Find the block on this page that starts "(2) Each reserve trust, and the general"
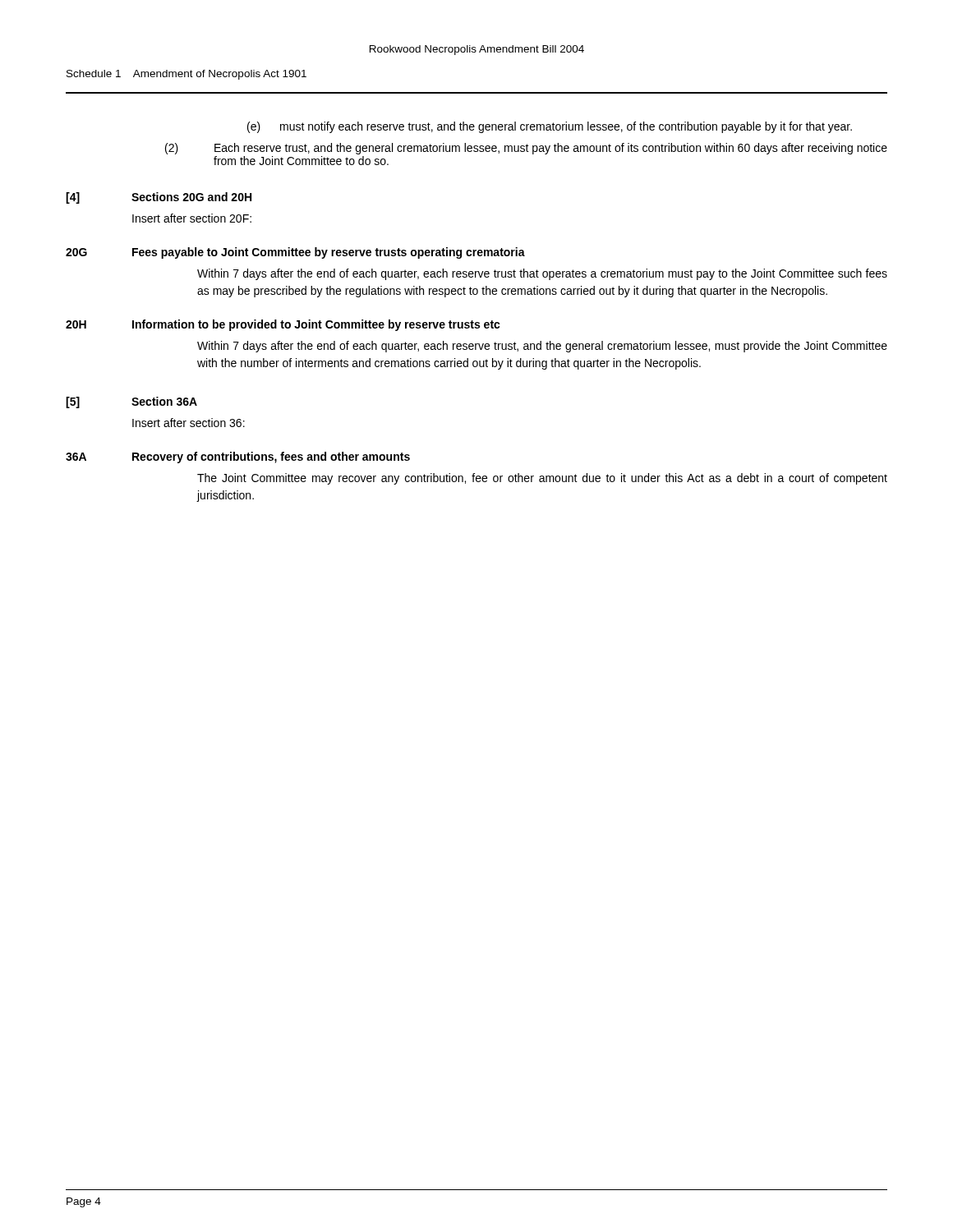The image size is (953, 1232). (526, 154)
